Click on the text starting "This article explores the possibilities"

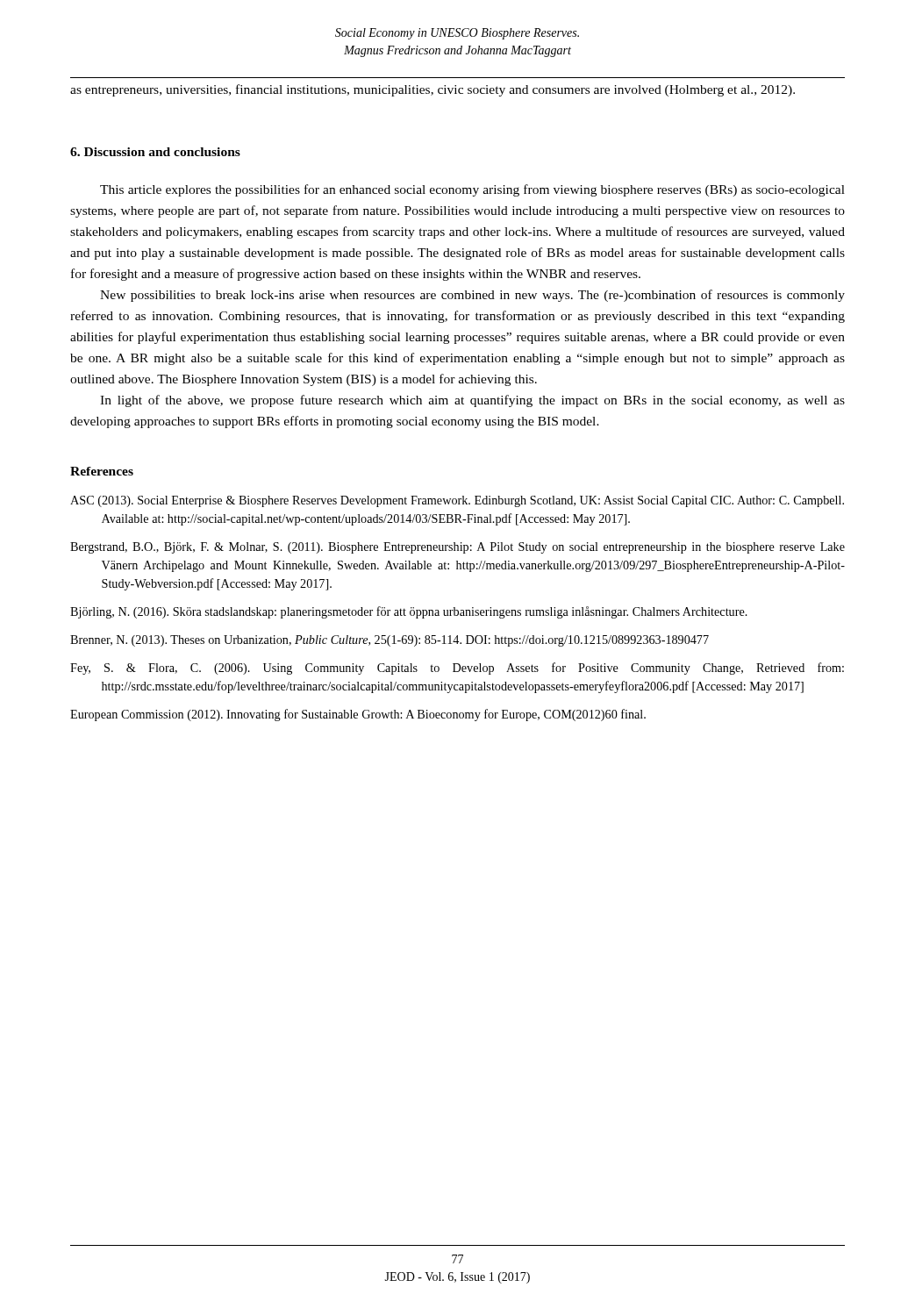[x=458, y=305]
